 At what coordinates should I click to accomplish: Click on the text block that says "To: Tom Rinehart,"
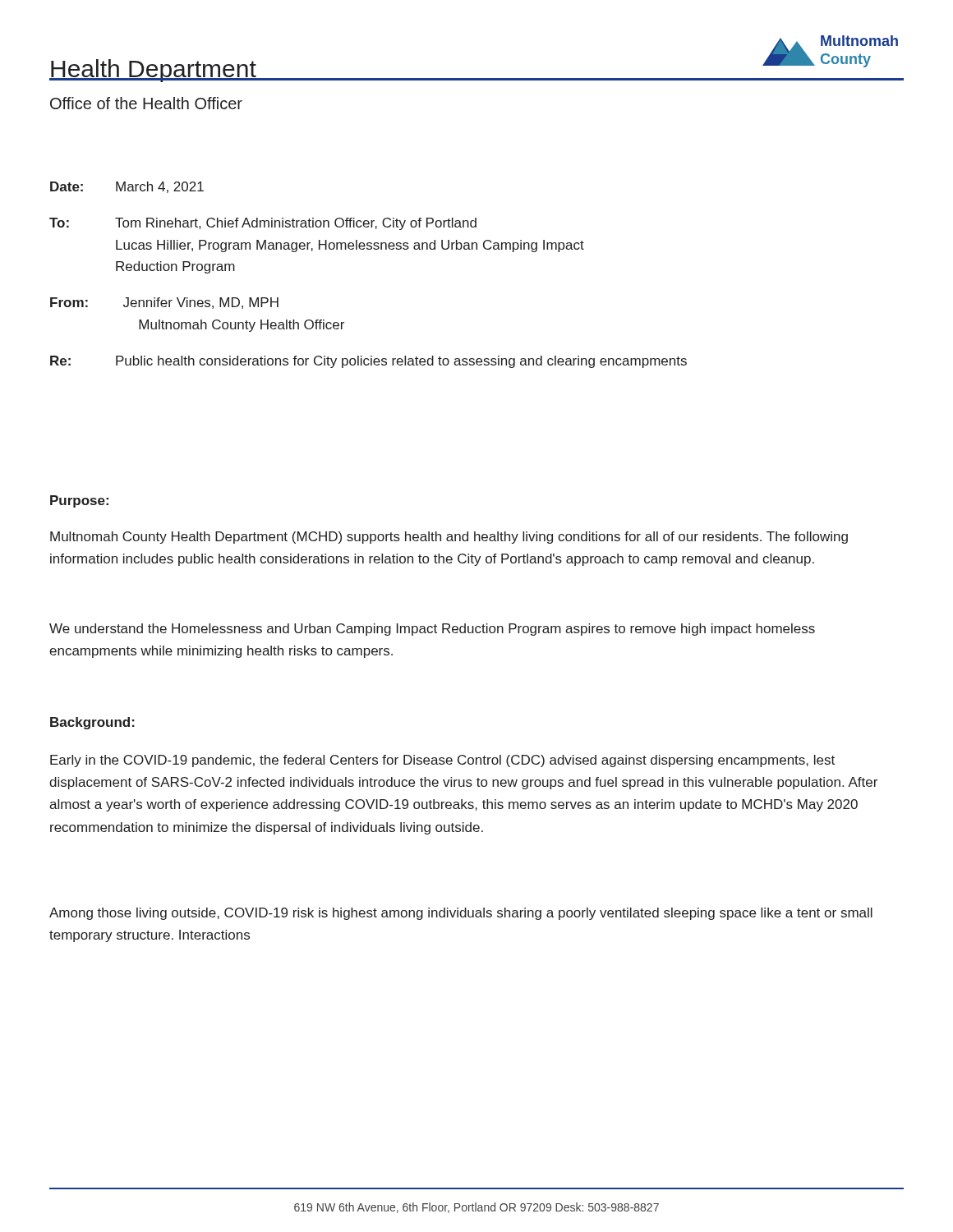476,245
